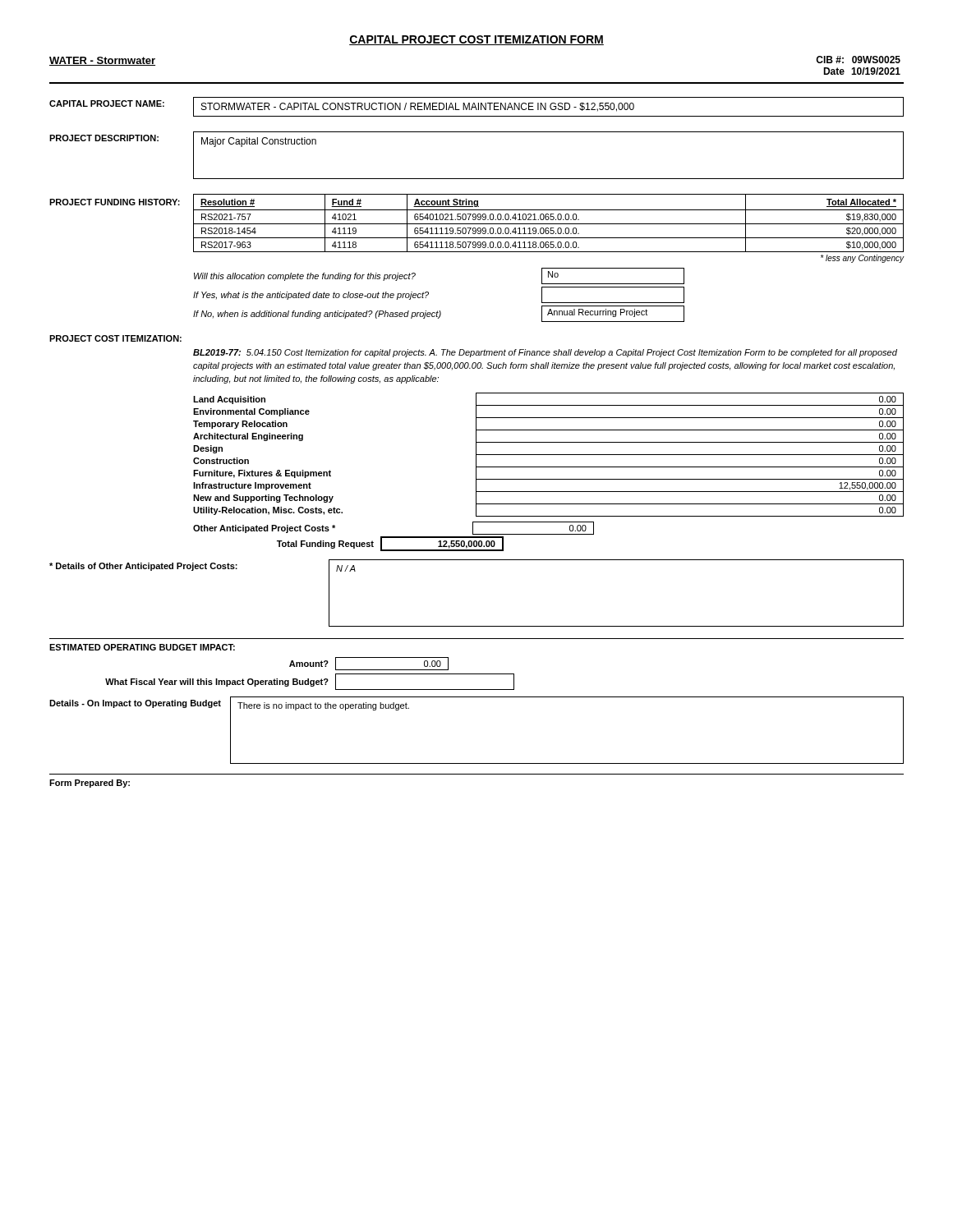
Task: Select the table that reads "Total Allocated *"
Action: click(x=548, y=228)
